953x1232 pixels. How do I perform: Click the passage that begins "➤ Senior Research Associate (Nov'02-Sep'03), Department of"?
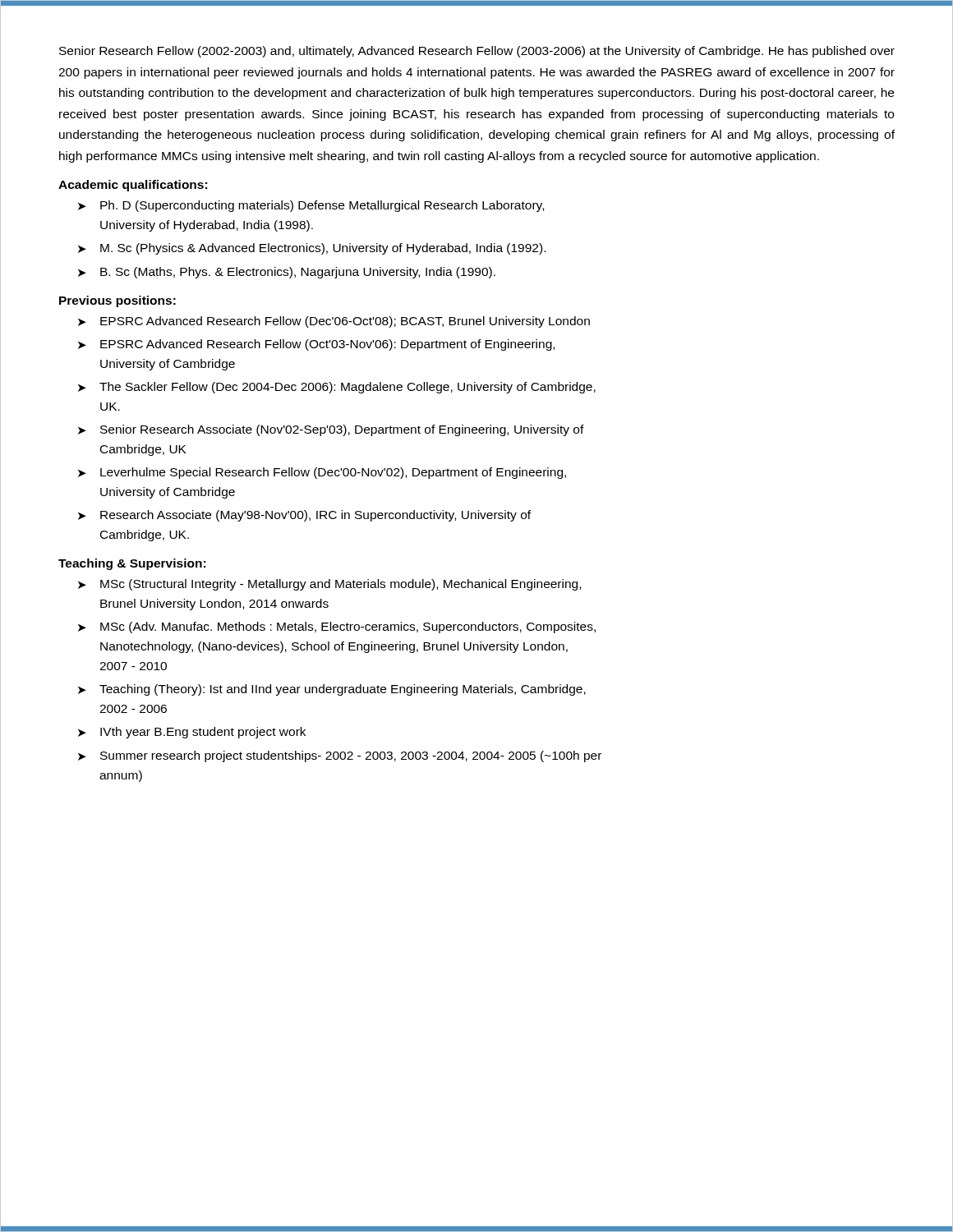486,440
